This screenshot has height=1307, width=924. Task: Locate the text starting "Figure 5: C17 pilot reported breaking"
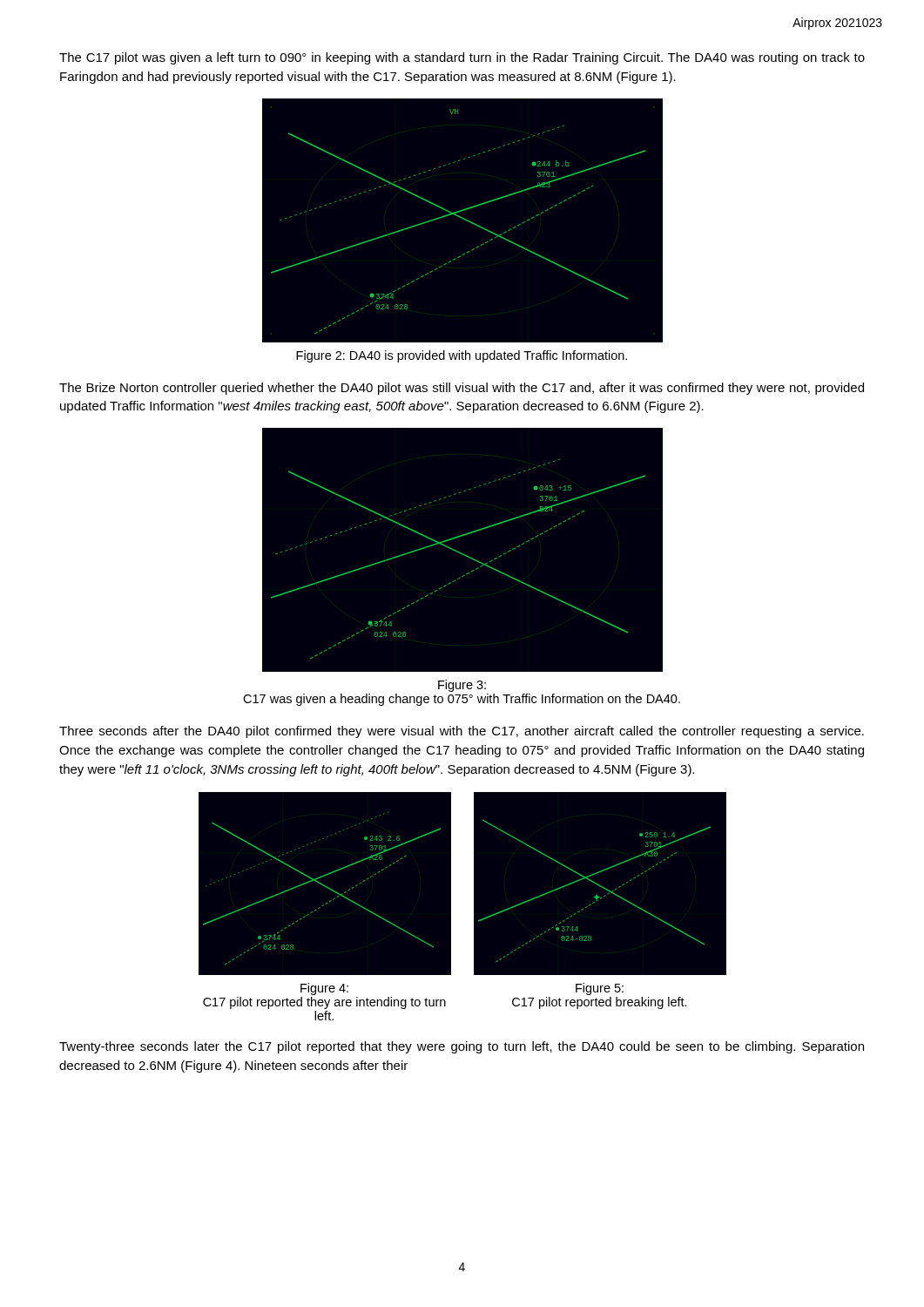[600, 995]
